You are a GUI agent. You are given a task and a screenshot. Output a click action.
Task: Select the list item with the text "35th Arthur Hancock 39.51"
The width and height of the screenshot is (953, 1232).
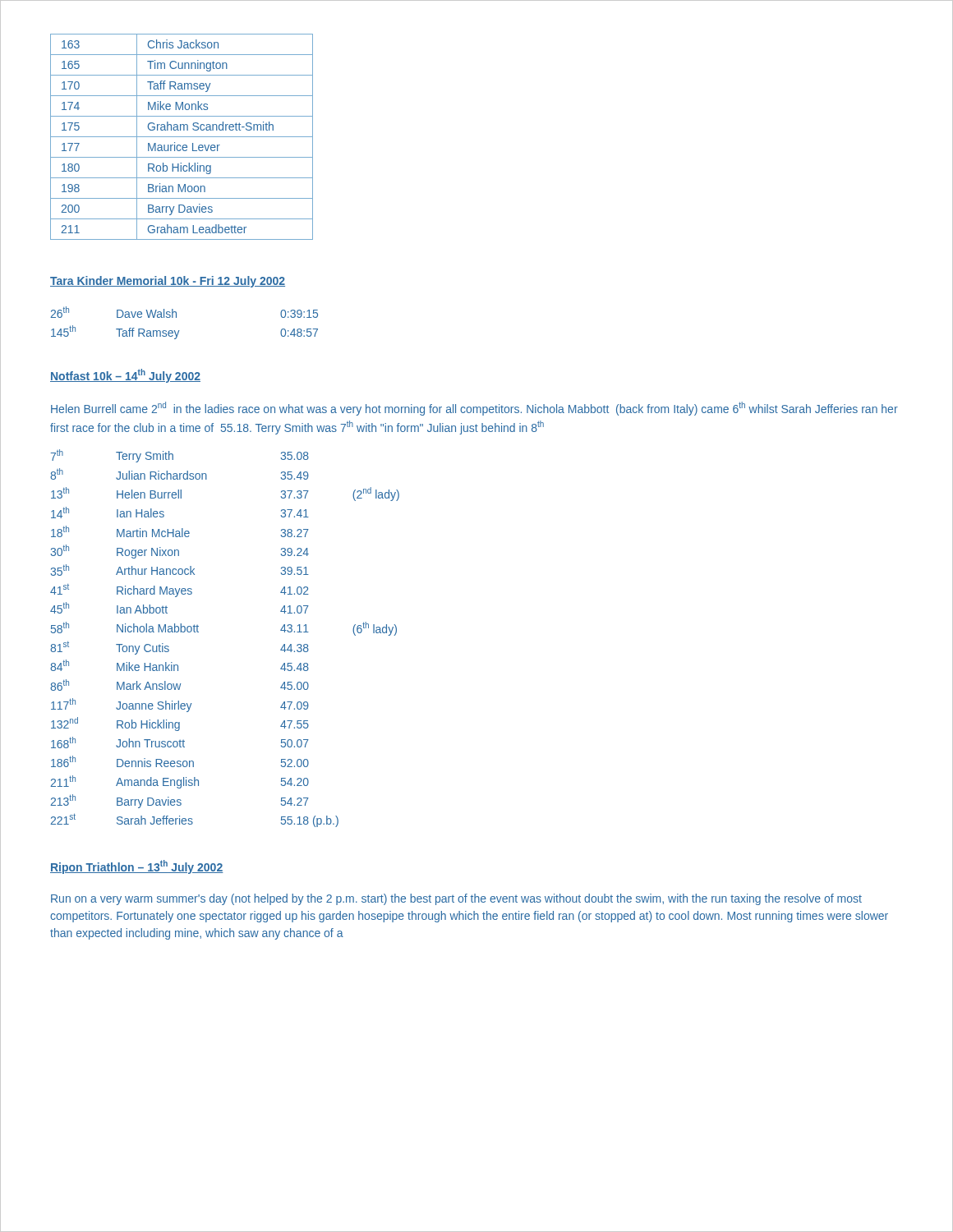pos(198,571)
